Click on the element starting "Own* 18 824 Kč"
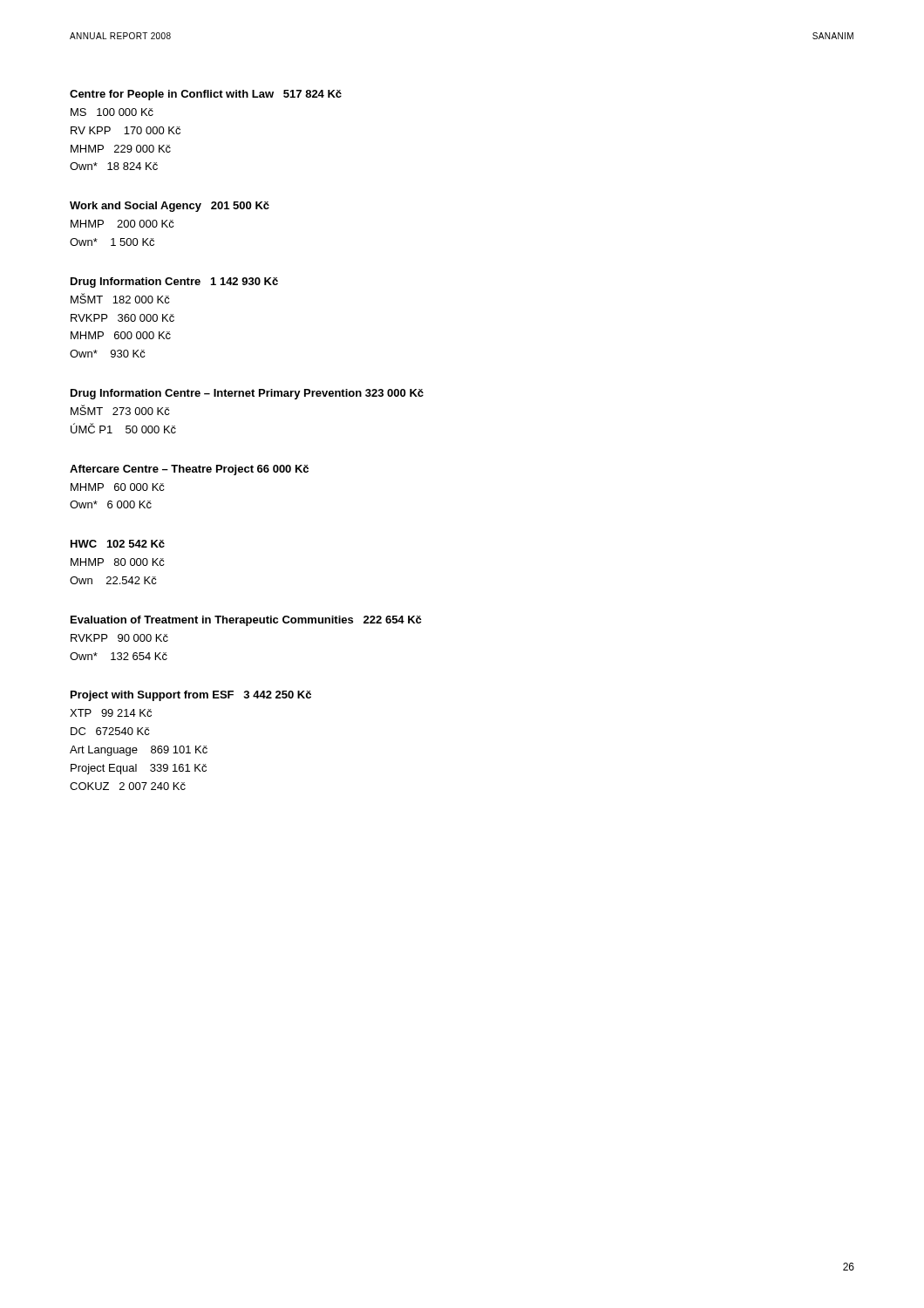This screenshot has height=1308, width=924. 114,167
